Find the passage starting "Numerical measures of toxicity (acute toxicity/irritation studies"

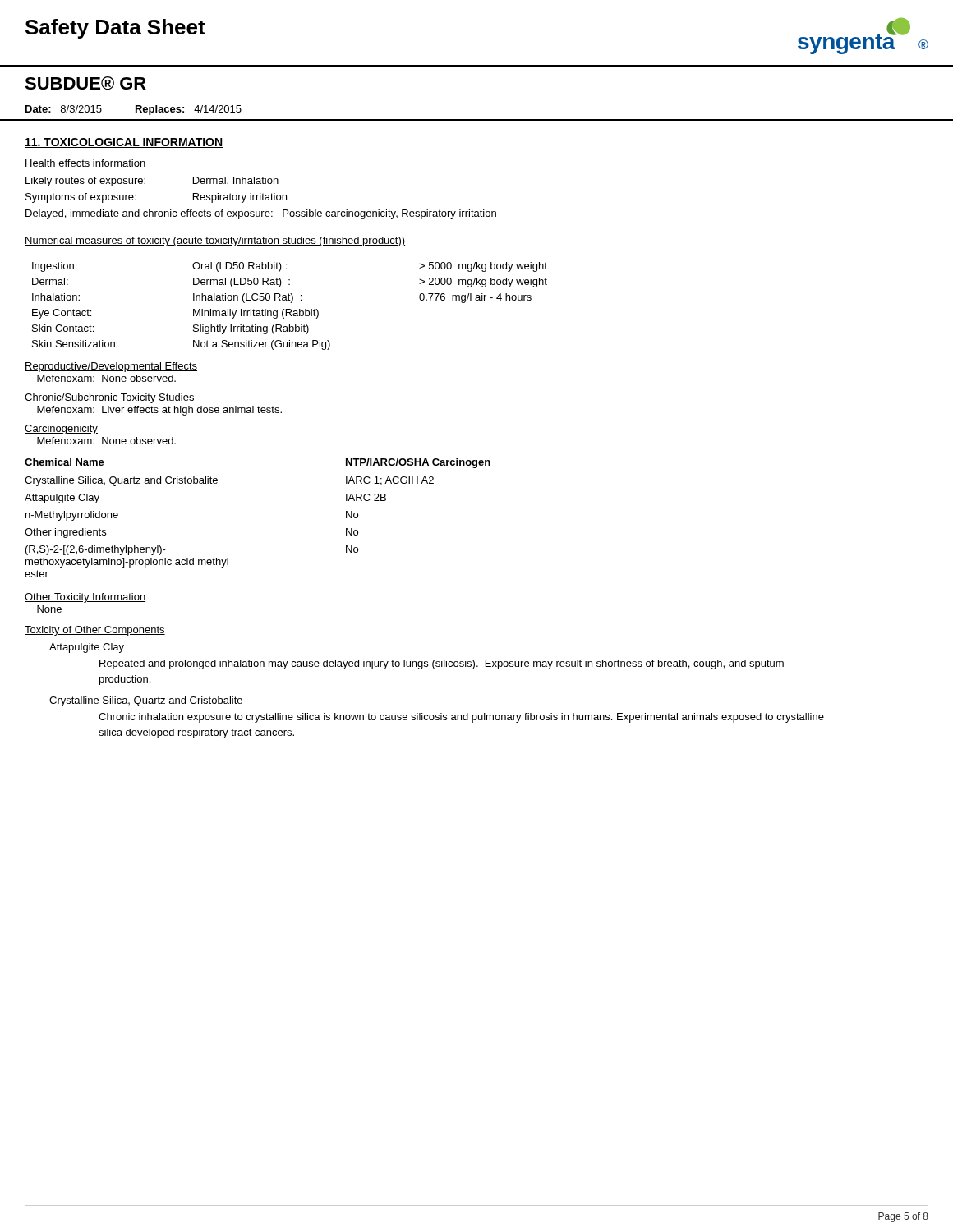(x=215, y=240)
